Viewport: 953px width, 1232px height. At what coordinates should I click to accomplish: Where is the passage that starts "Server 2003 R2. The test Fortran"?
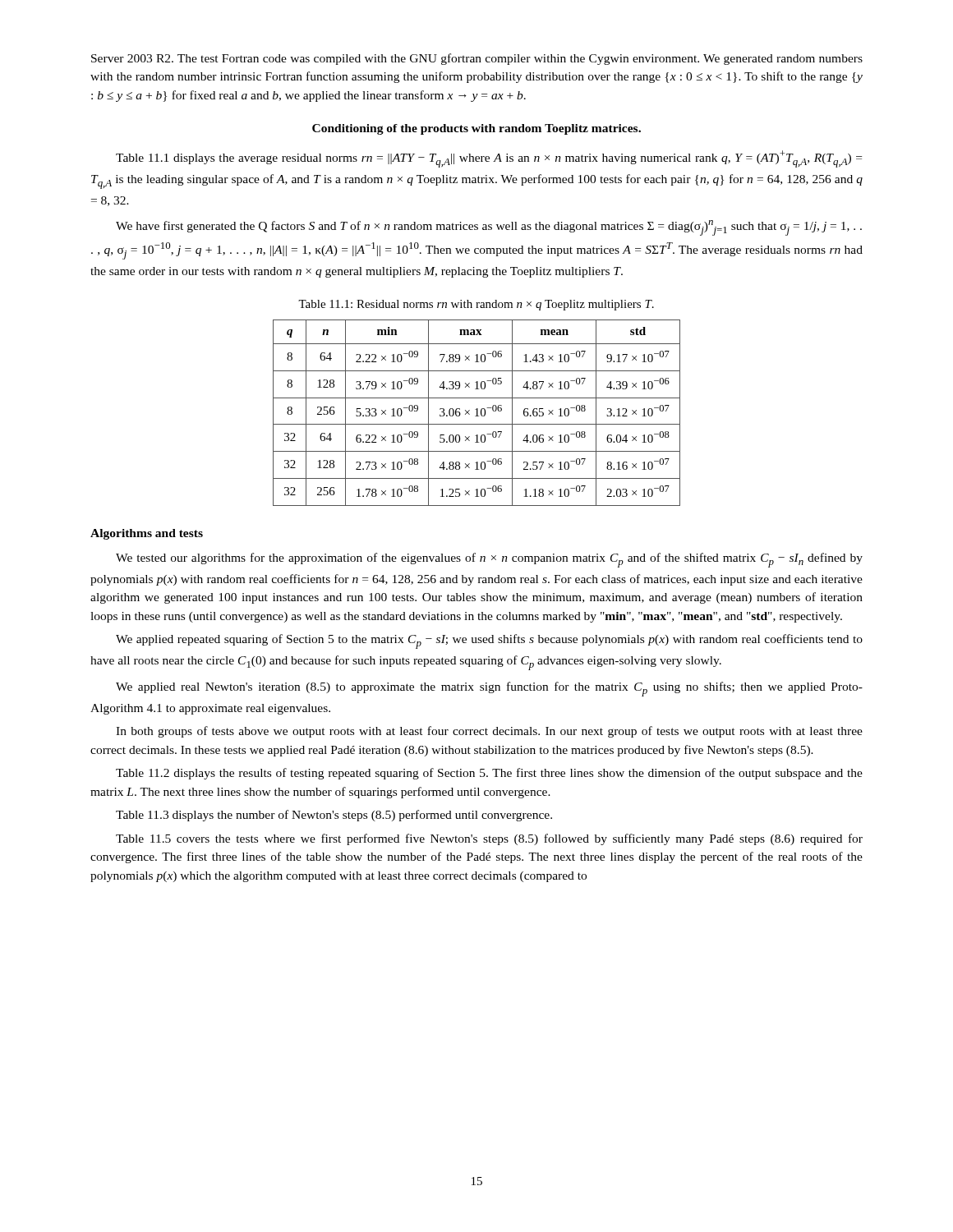click(476, 76)
